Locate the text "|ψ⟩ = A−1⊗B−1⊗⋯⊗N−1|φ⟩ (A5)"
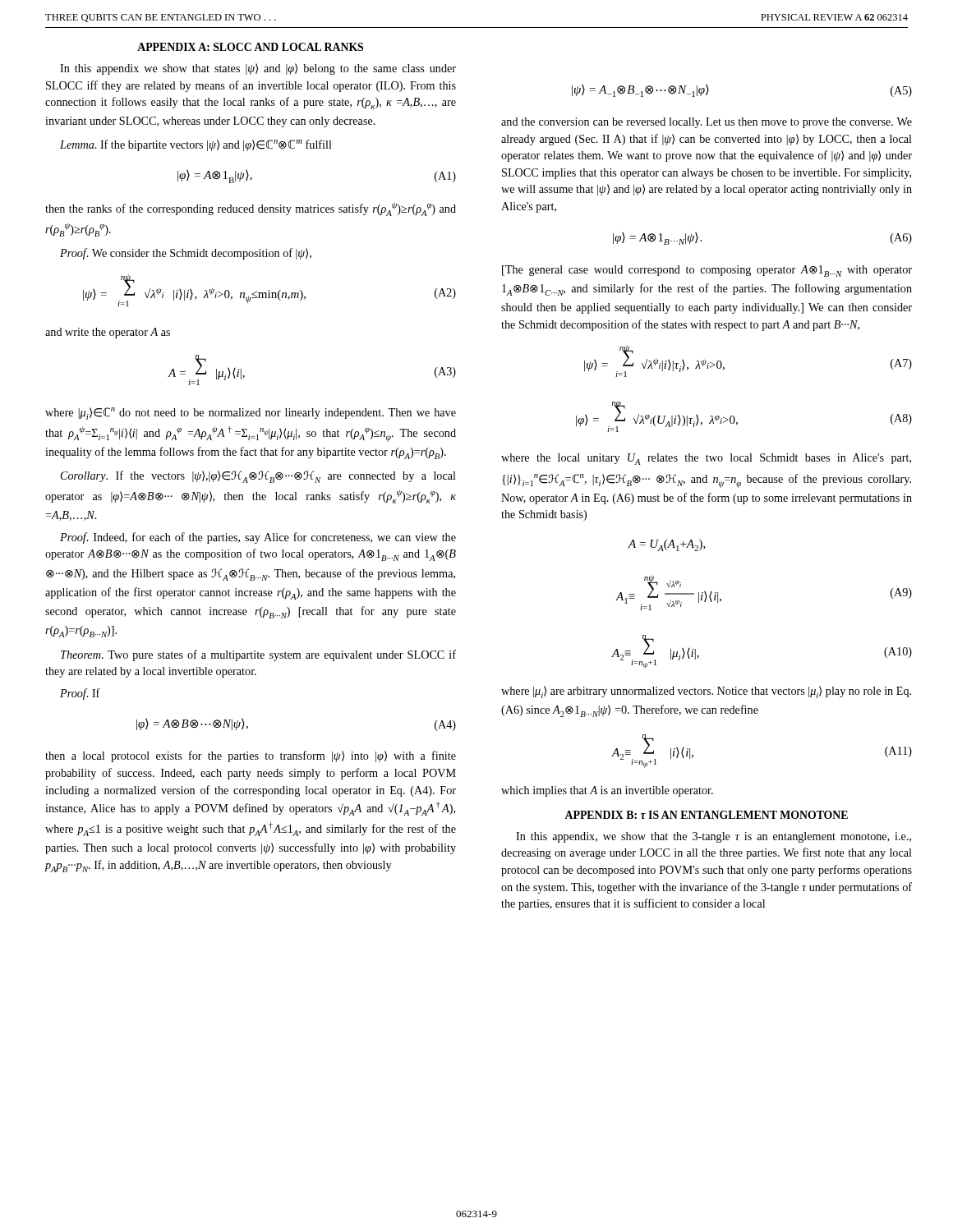The width and height of the screenshot is (953, 1232). [642, 92]
